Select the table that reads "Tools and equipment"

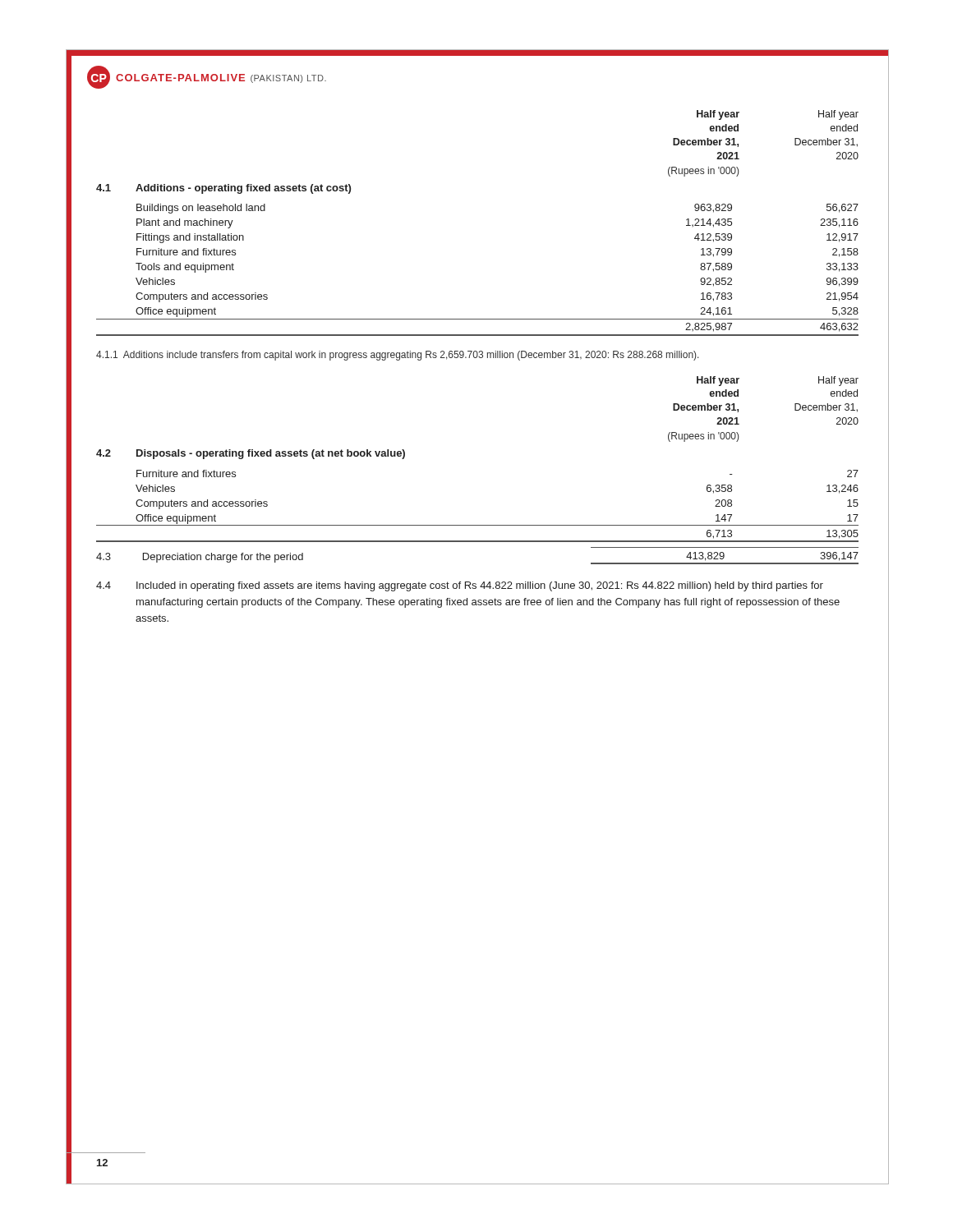(x=477, y=268)
